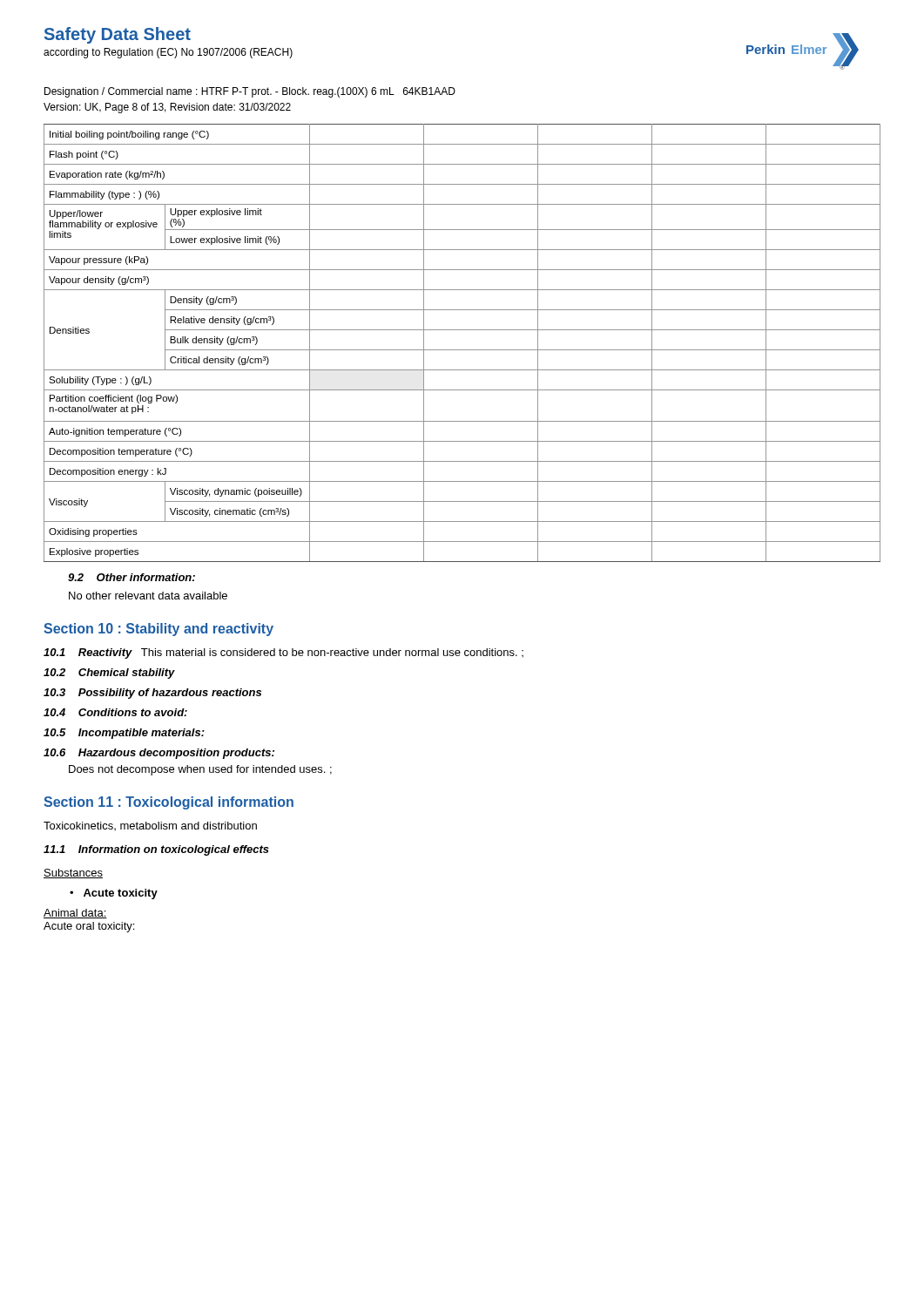Point to "3 Possibility of hazardous reactions"

click(153, 692)
